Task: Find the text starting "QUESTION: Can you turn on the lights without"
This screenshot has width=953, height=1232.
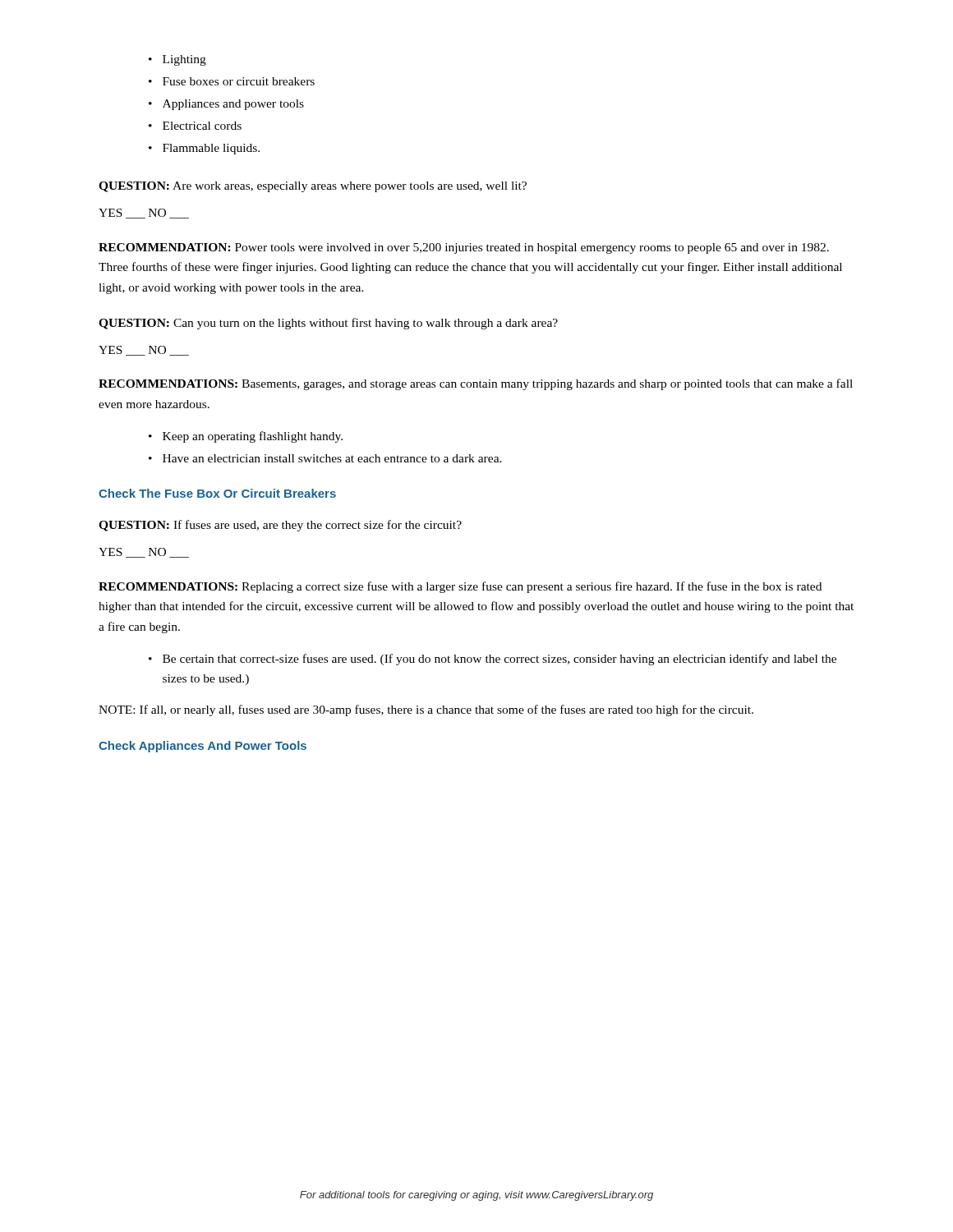Action: point(328,322)
